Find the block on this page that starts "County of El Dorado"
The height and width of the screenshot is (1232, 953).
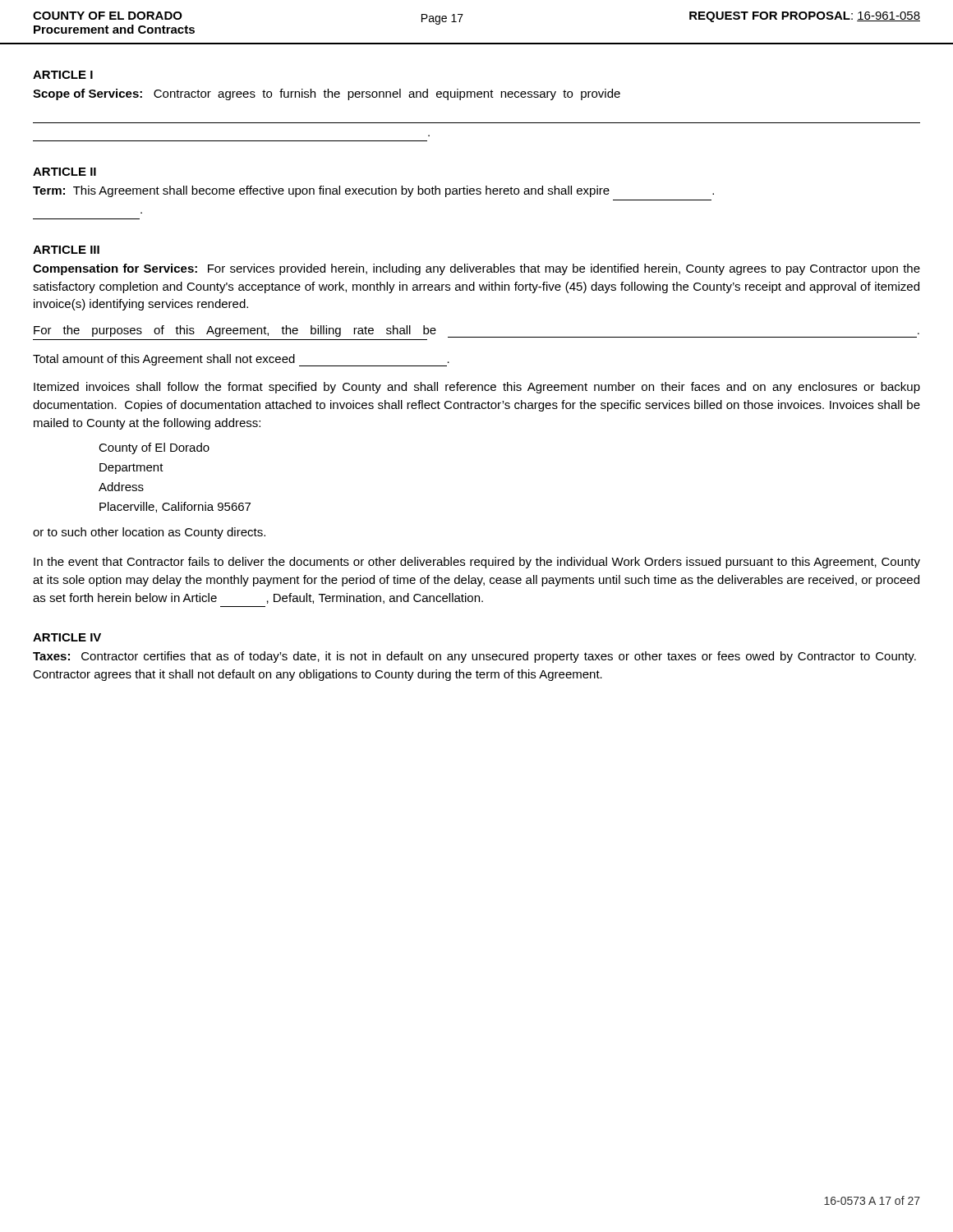154,448
